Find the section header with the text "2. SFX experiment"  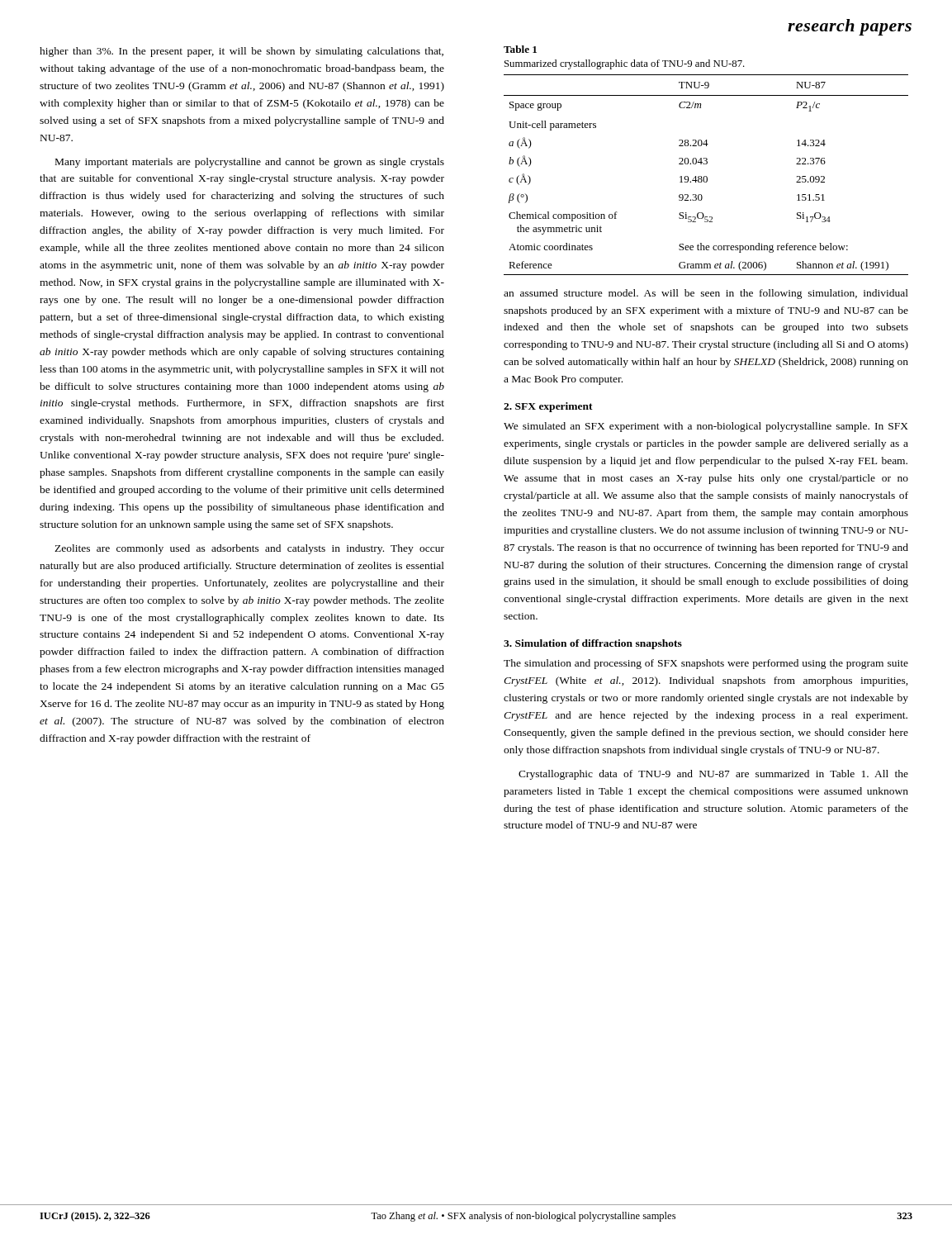[548, 406]
